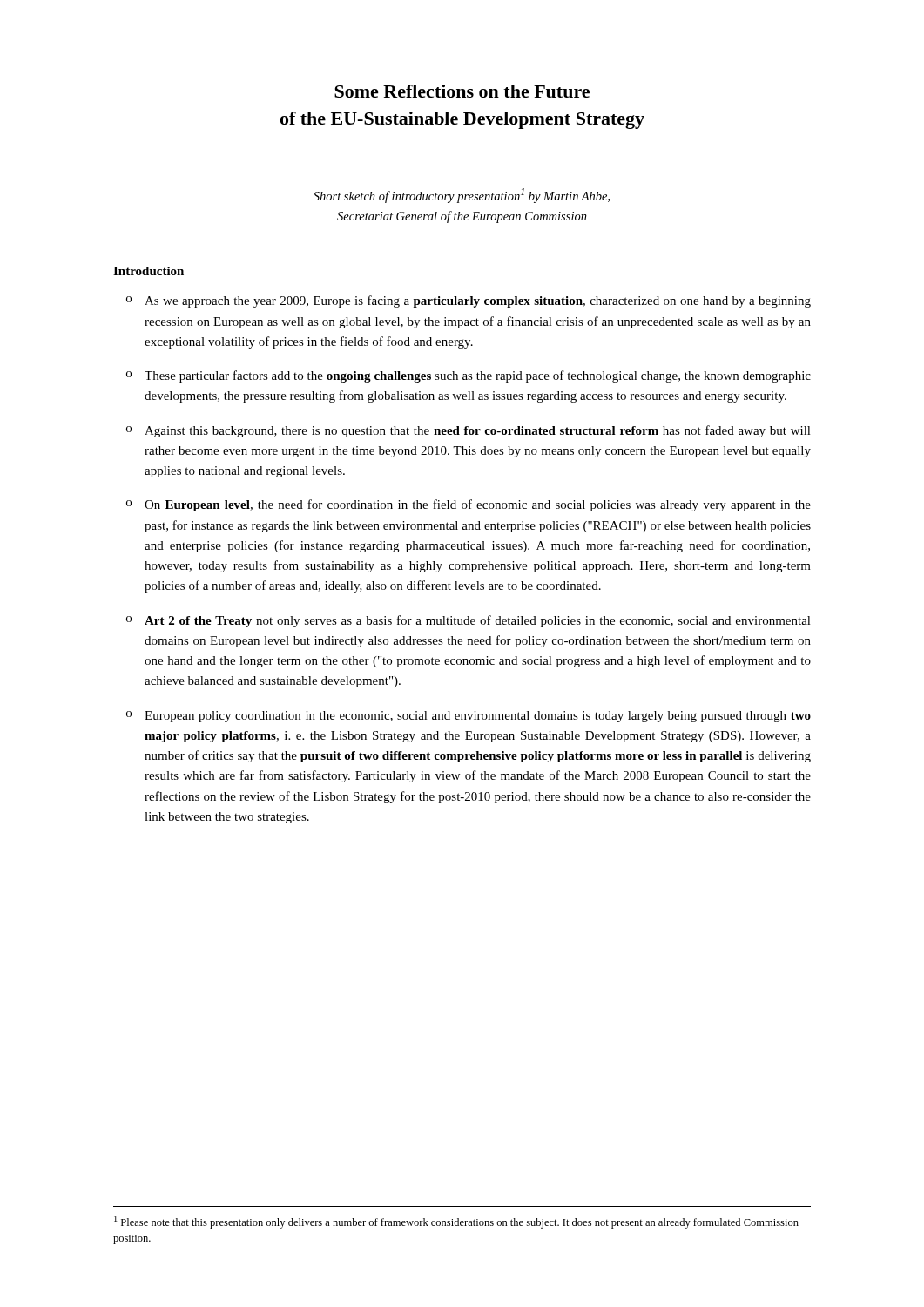Point to the text starting "o European policy coordination in the economic,"

(x=462, y=766)
